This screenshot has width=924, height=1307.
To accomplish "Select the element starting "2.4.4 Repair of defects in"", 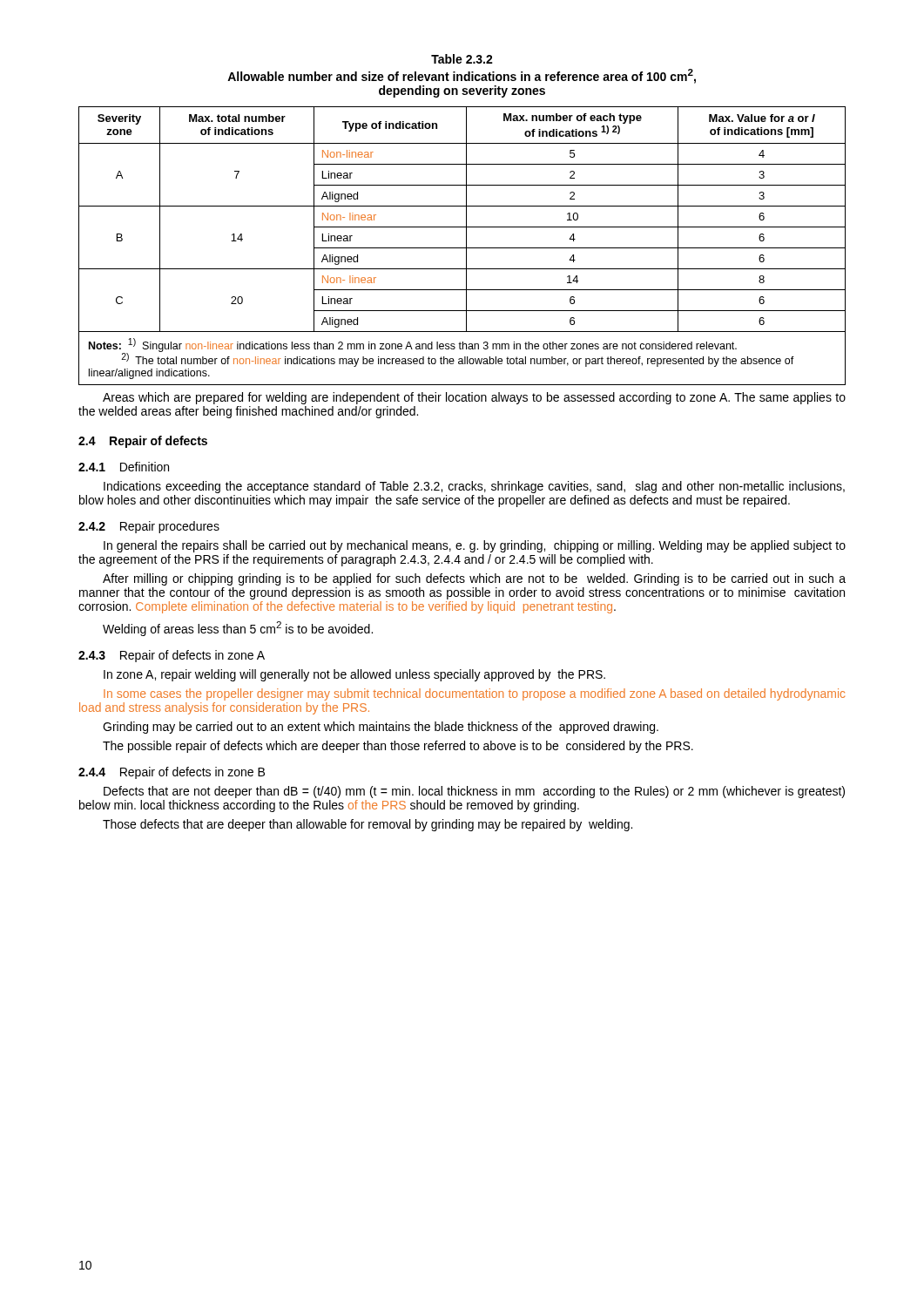I will pyautogui.click(x=172, y=772).
